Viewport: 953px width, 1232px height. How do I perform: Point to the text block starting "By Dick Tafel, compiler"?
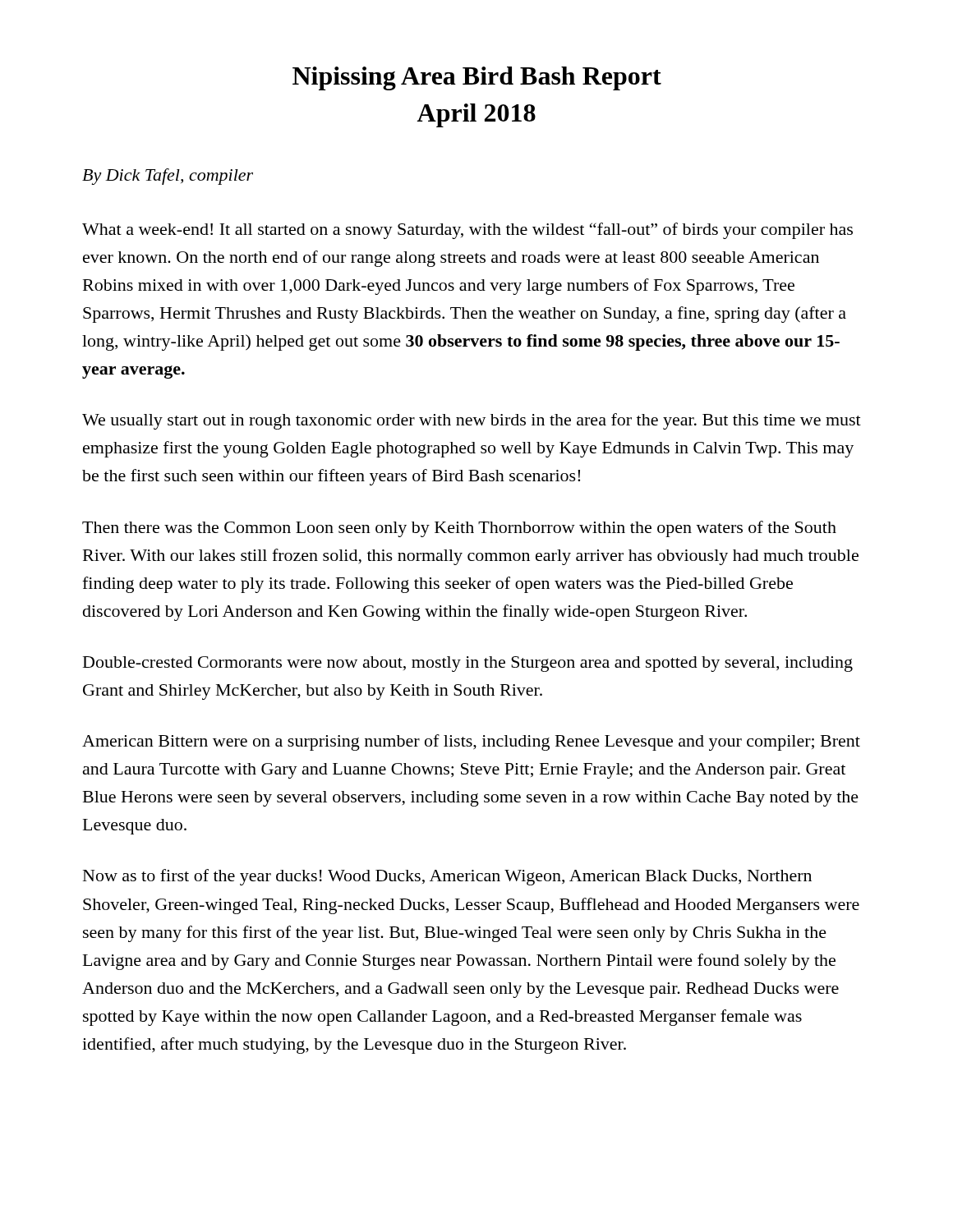click(x=168, y=174)
